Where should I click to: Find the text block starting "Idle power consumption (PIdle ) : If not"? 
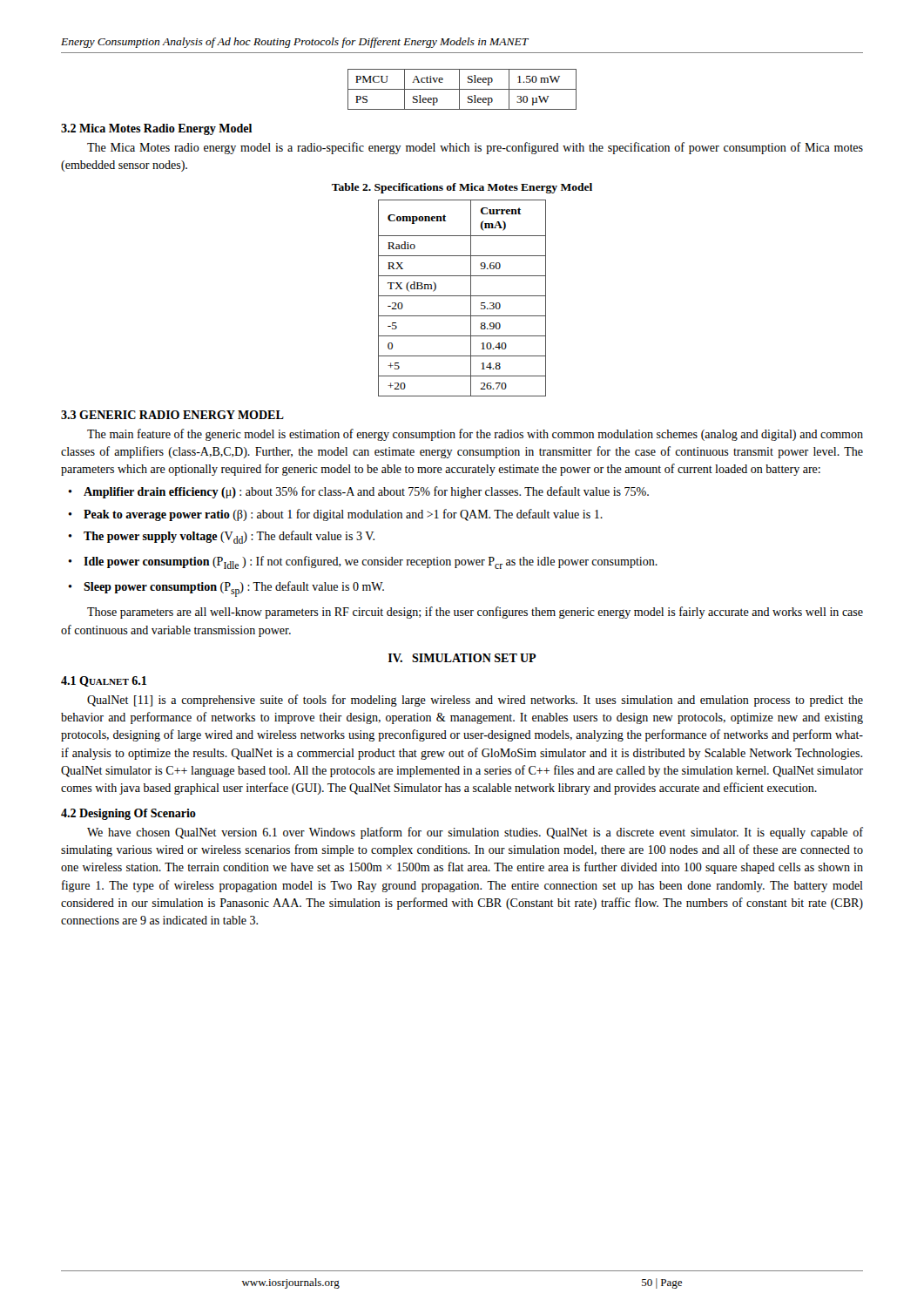[x=371, y=563]
